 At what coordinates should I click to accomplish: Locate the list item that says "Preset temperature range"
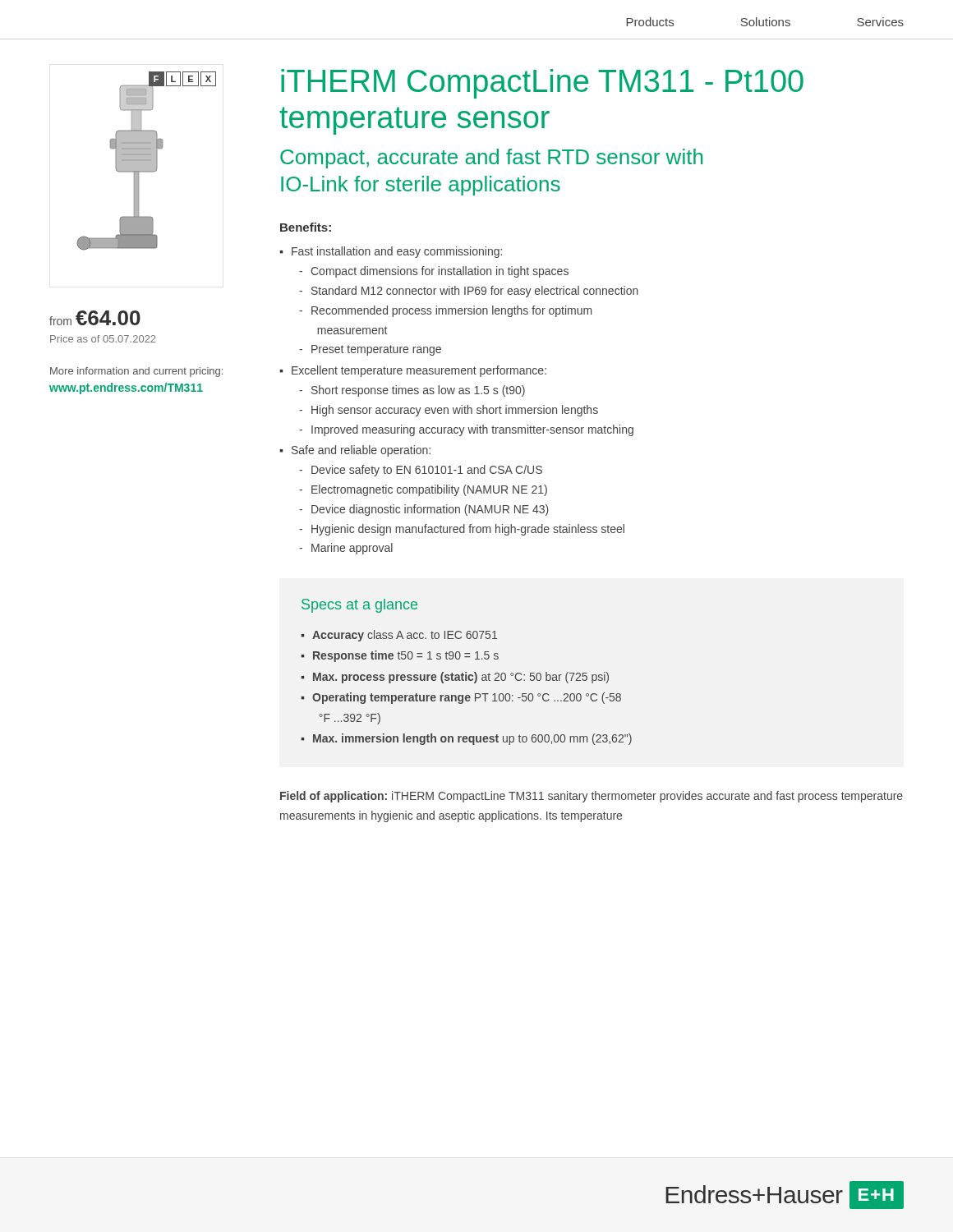(376, 349)
